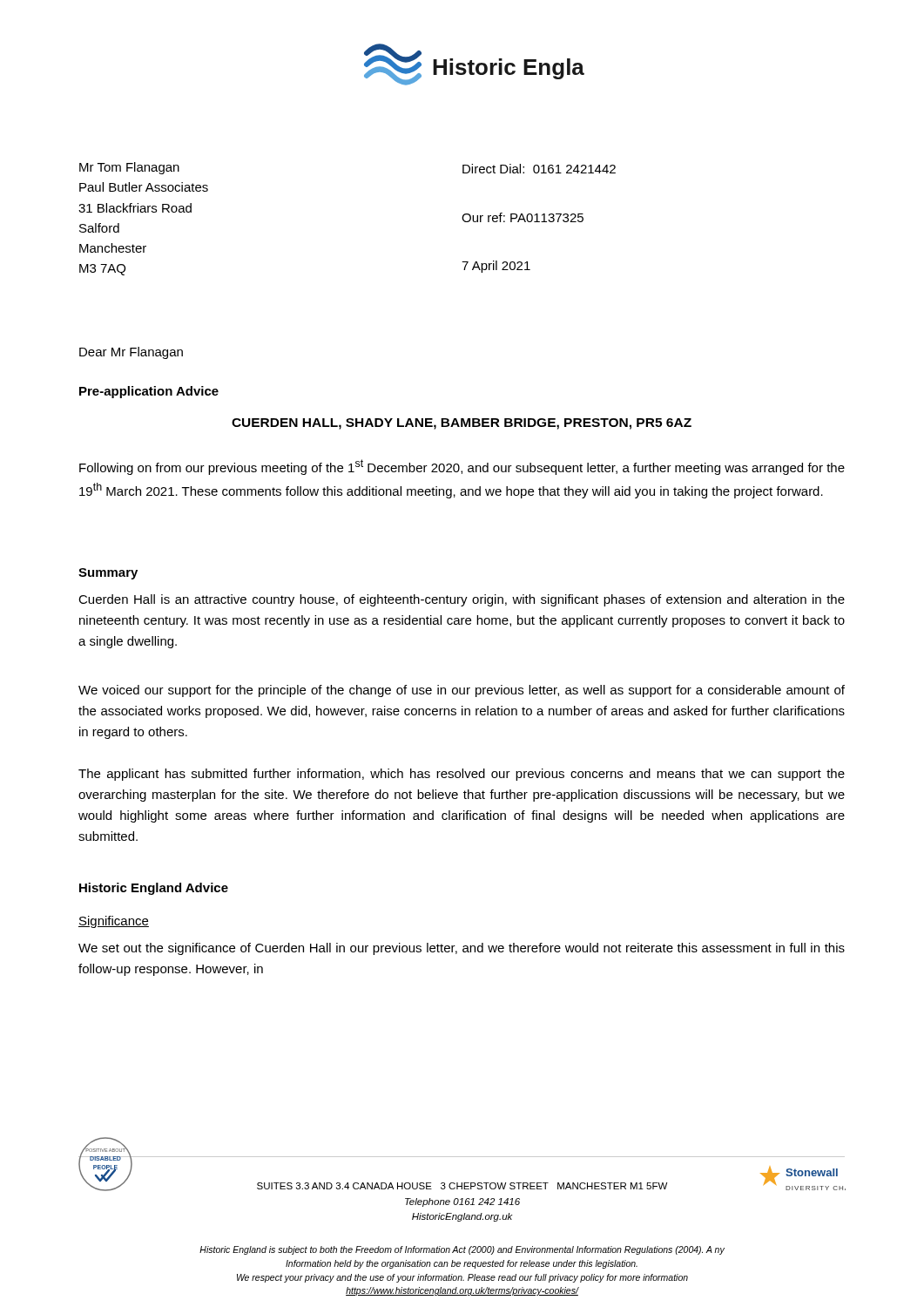Viewport: 924px width, 1307px height.
Task: Find the passage starting "Mr Tom Flanagan Paul"
Action: pos(143,217)
